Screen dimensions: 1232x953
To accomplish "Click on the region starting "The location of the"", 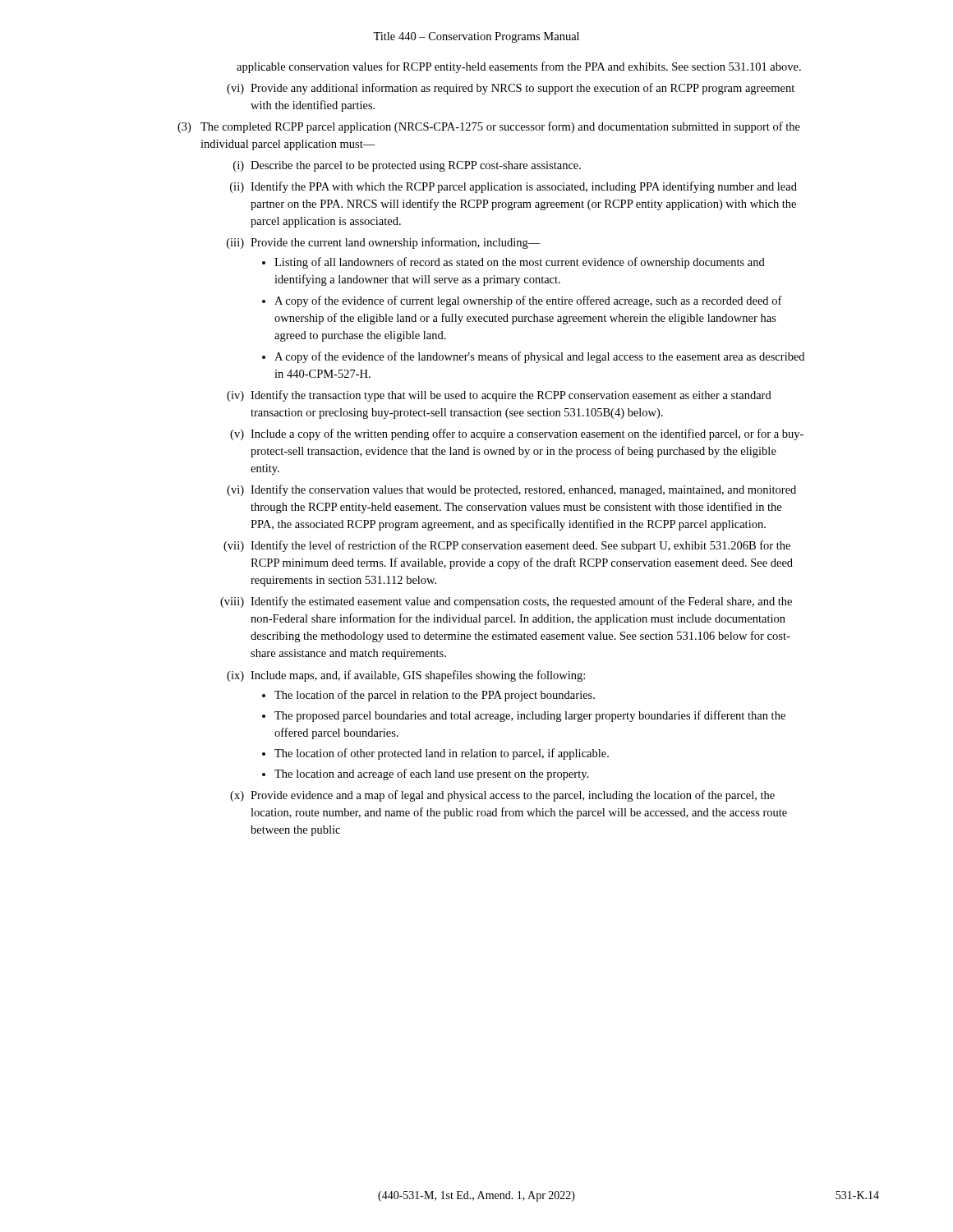I will point(435,694).
